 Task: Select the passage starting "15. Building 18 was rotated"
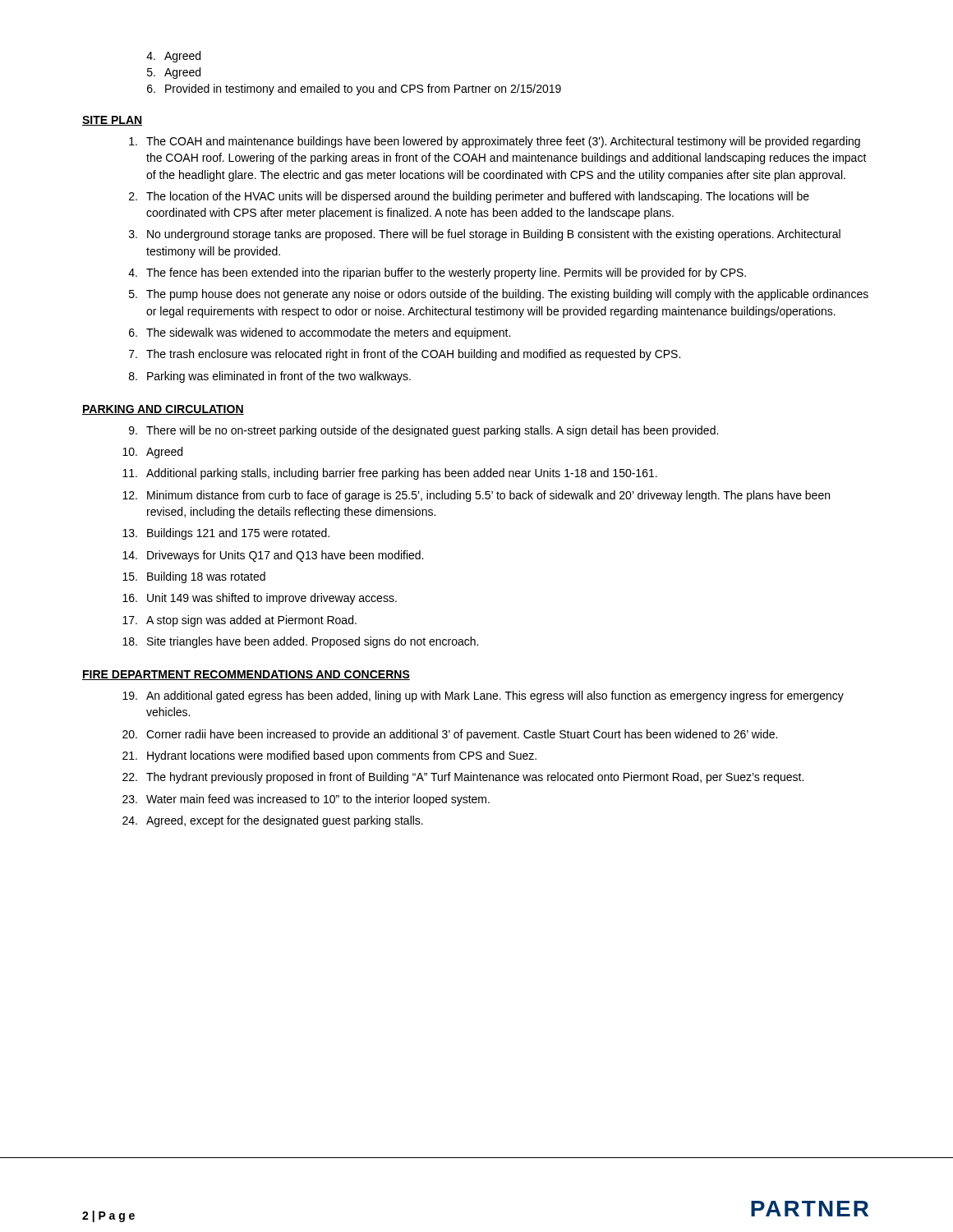(x=194, y=577)
